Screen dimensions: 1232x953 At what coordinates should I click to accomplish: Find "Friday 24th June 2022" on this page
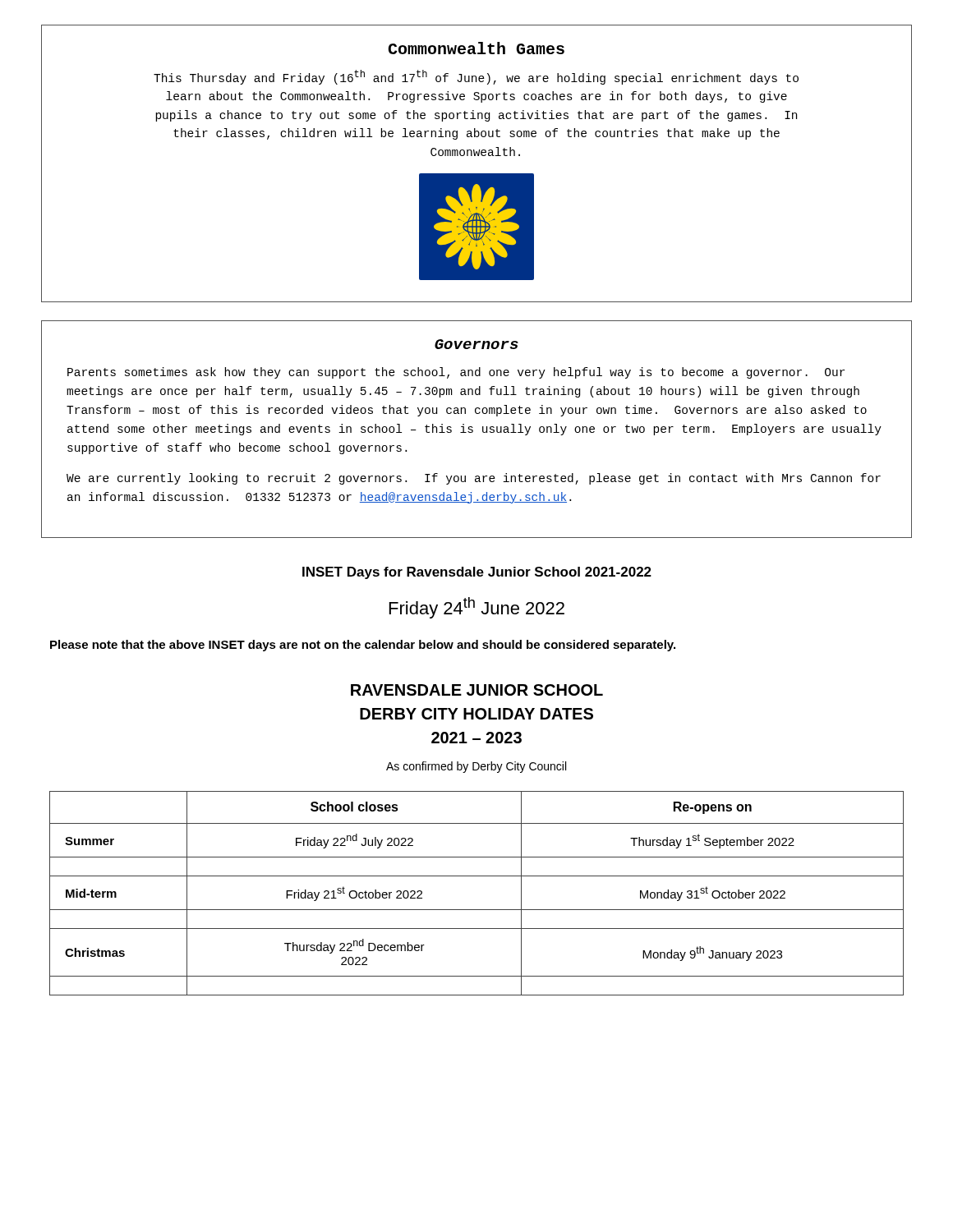point(476,606)
